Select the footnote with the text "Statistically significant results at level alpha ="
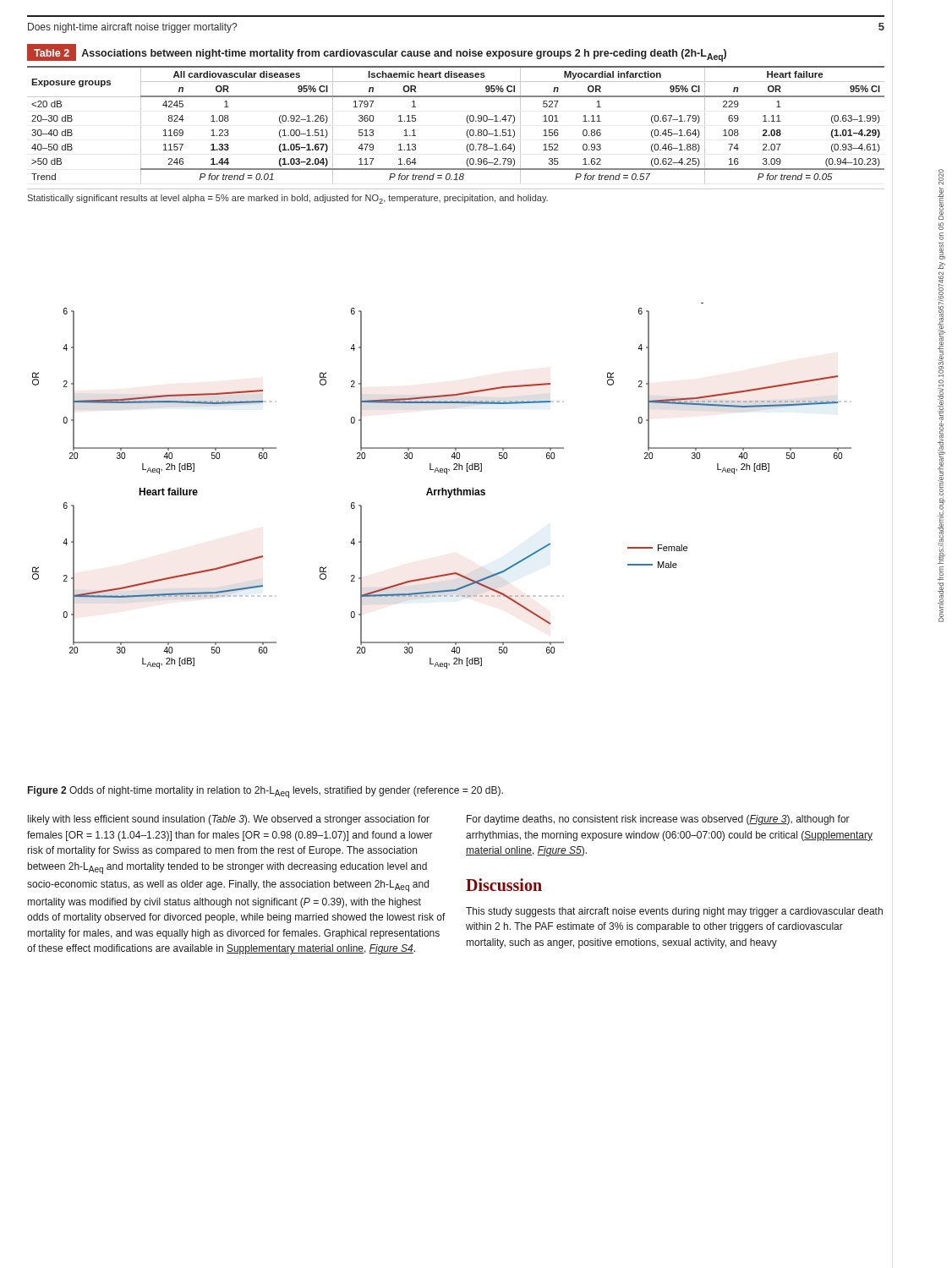This screenshot has width=952, height=1268. pos(288,199)
